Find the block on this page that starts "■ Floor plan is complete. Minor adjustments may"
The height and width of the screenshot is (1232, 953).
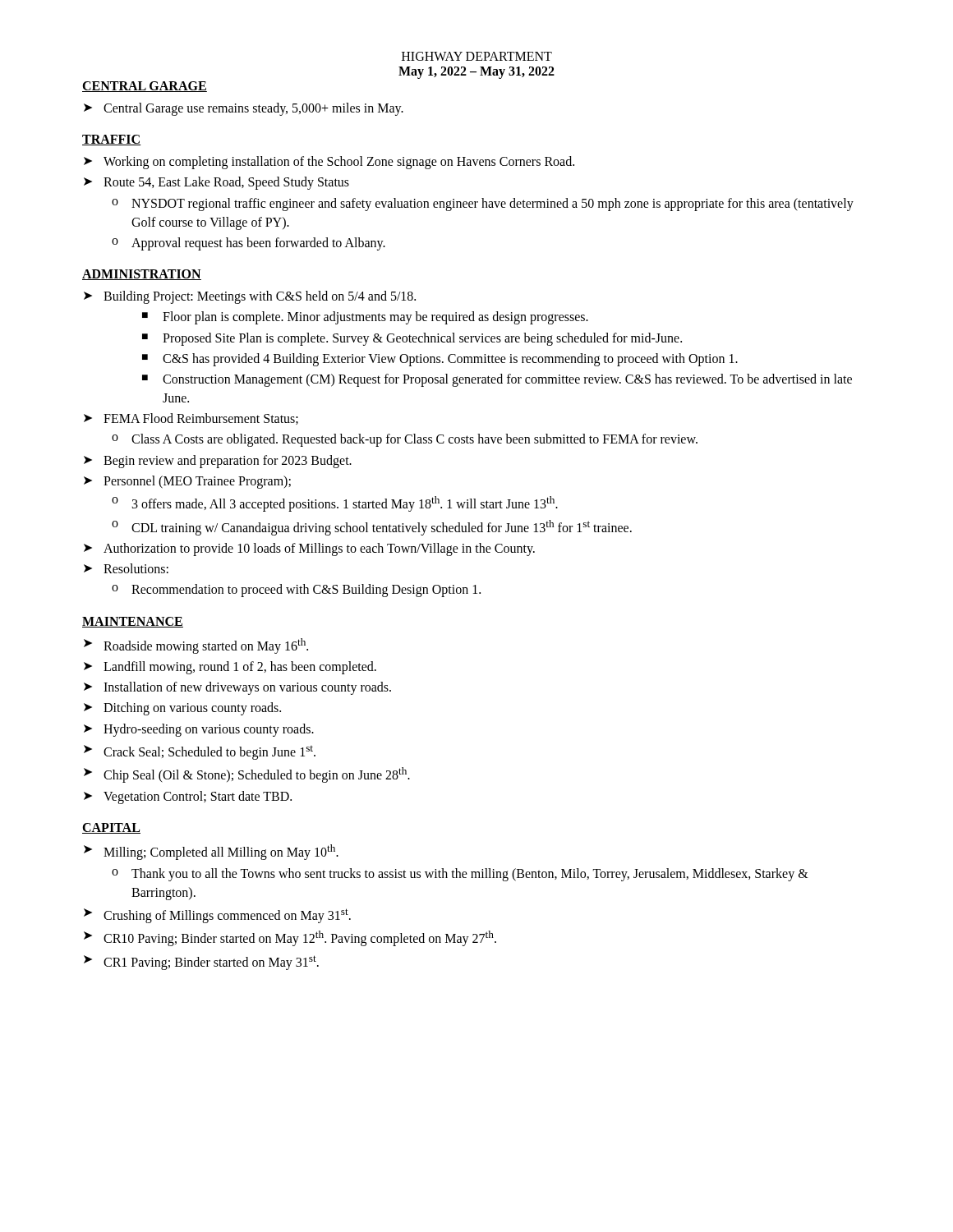pos(506,317)
